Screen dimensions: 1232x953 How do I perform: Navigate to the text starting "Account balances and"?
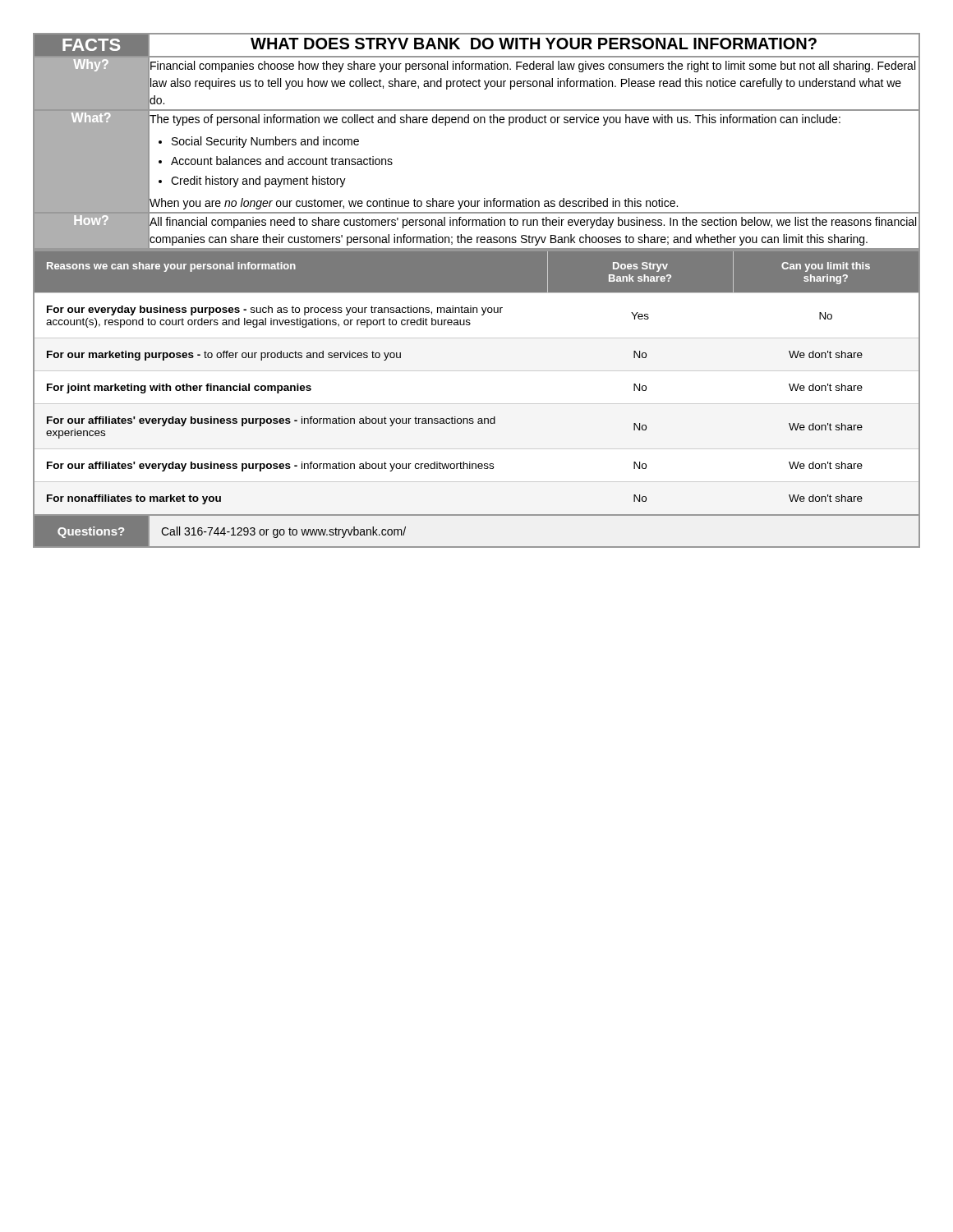coord(282,161)
